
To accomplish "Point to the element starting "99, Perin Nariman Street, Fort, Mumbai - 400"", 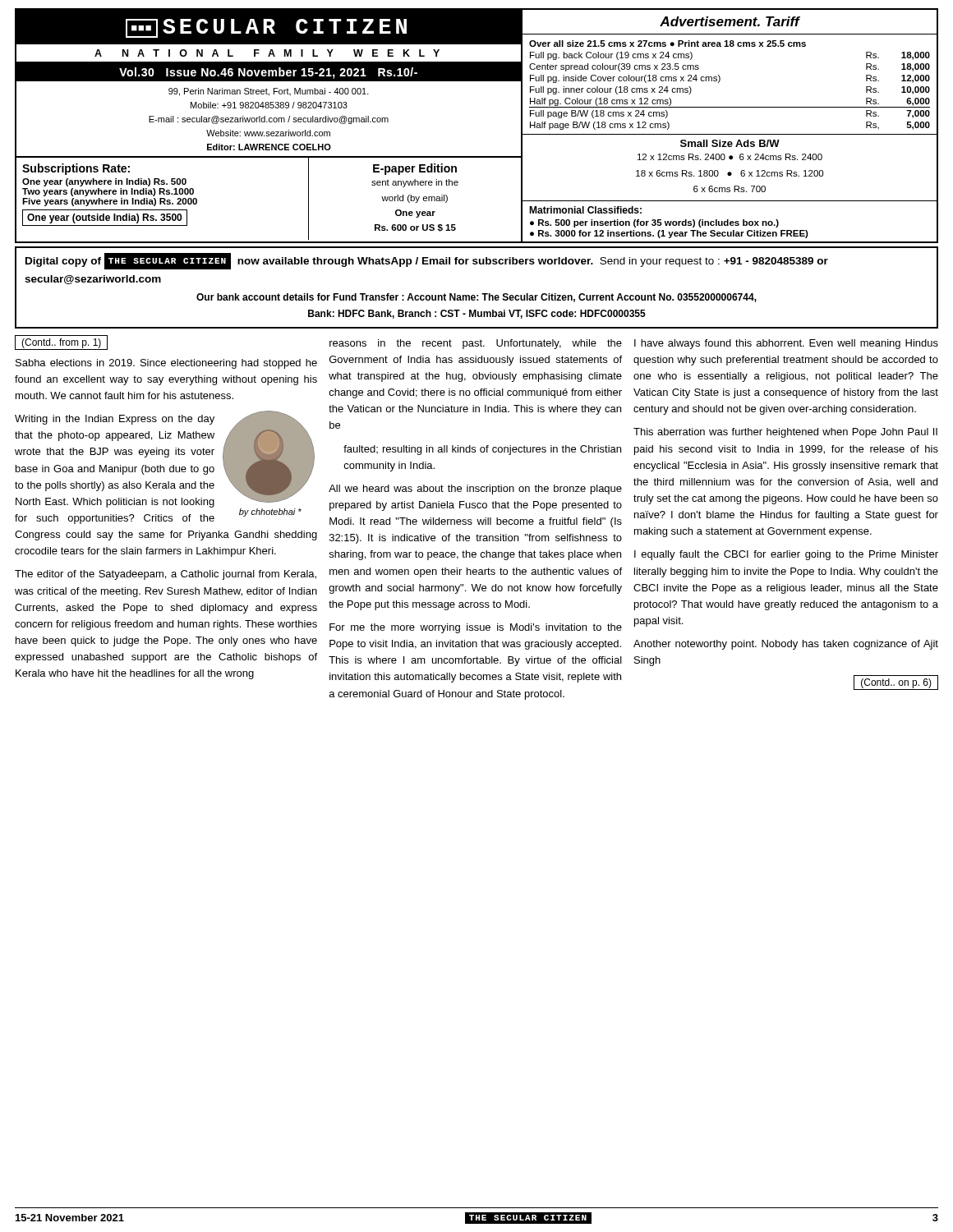I will tap(269, 119).
